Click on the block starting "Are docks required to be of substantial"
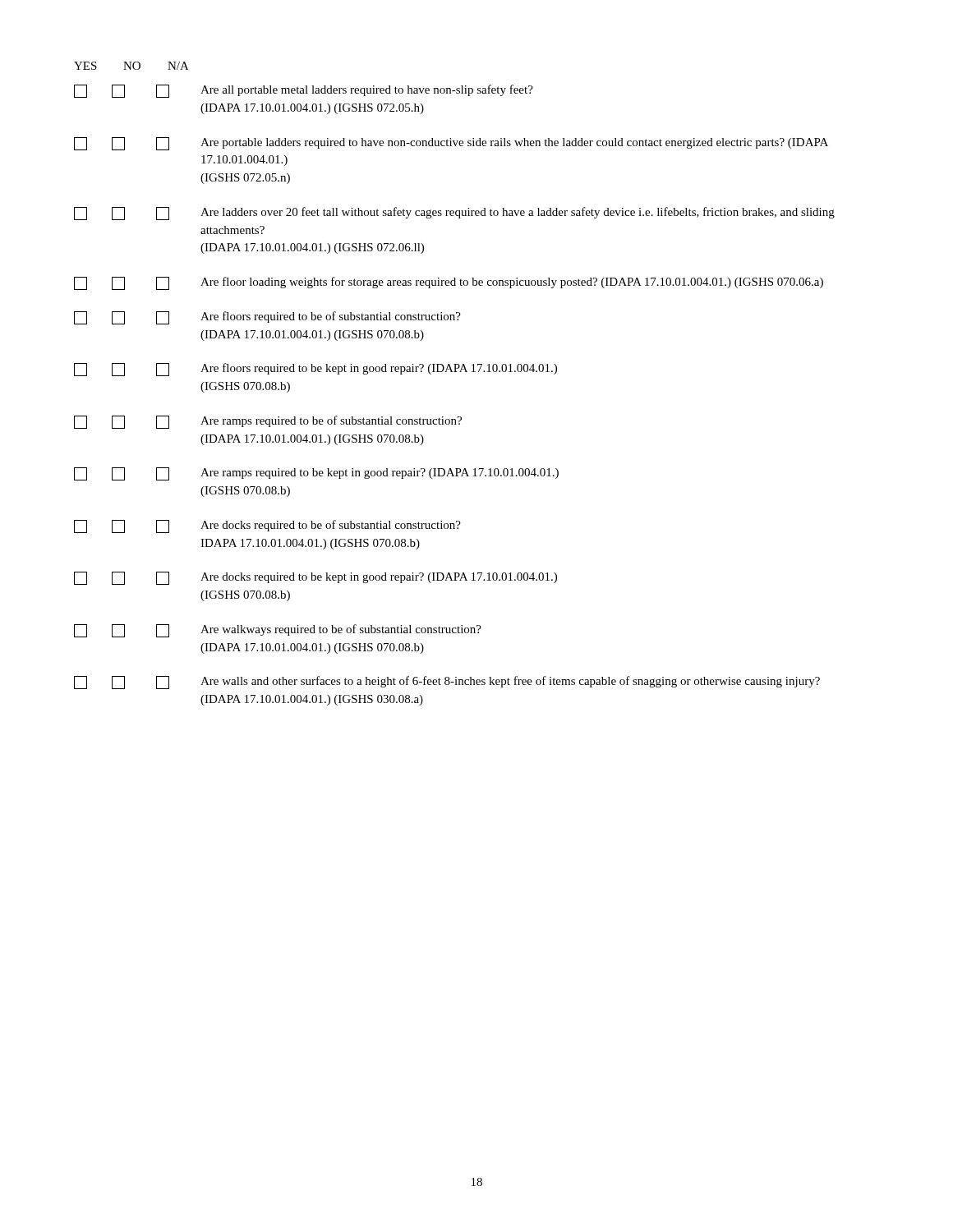953x1232 pixels. pos(267,526)
